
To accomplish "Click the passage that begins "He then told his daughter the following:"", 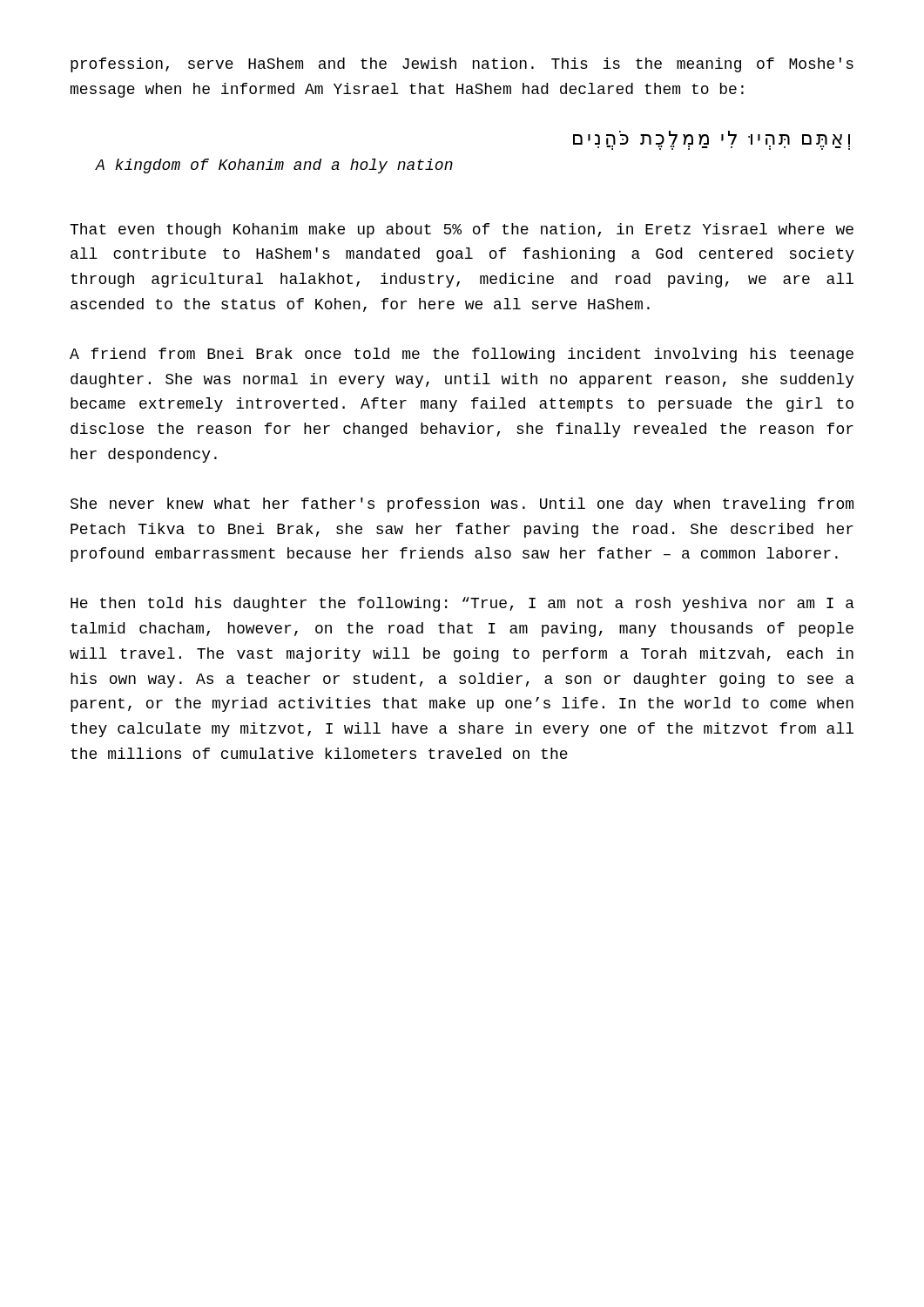I will click(x=462, y=679).
